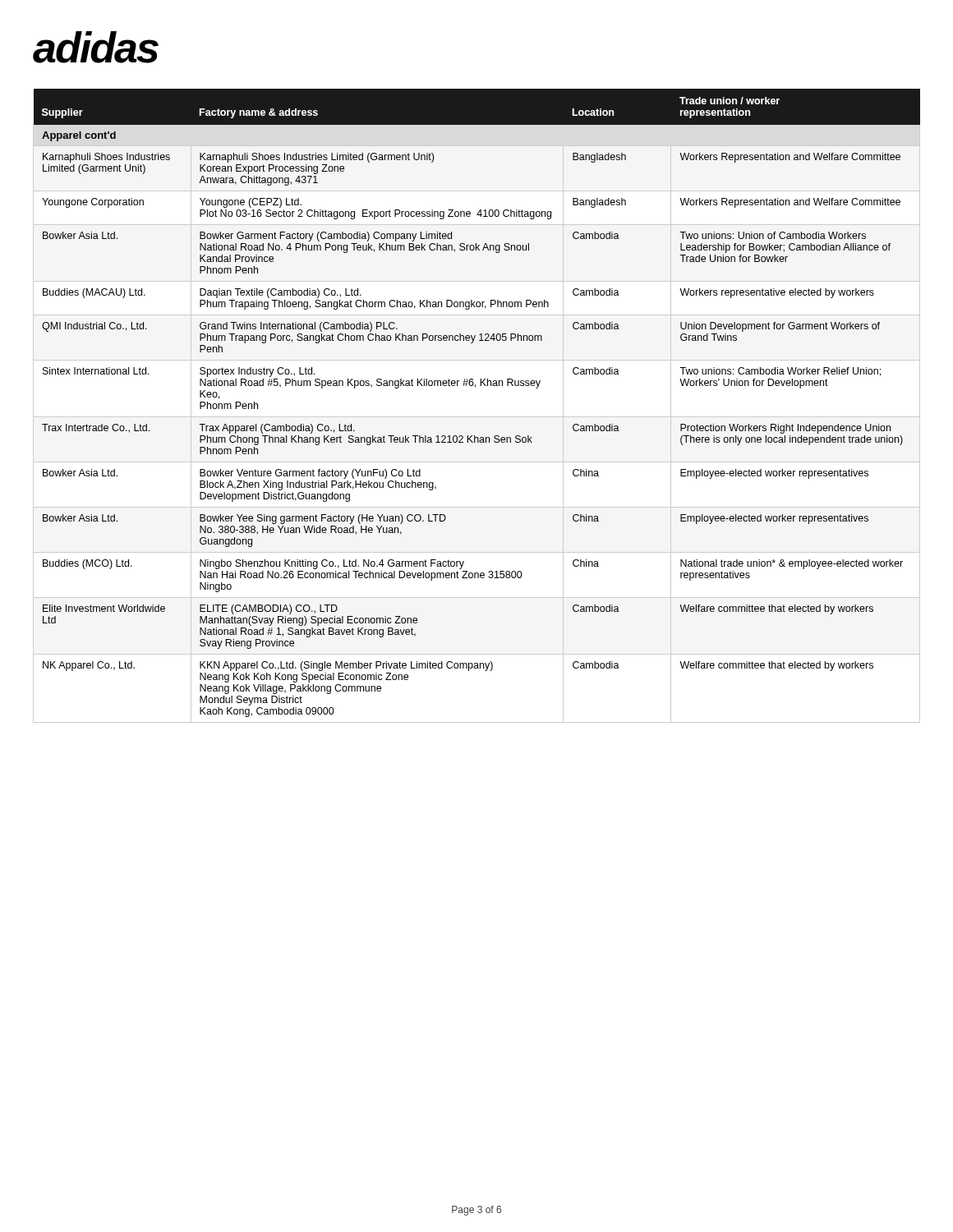Select the logo
The height and width of the screenshot is (1232, 953).
[x=476, y=44]
